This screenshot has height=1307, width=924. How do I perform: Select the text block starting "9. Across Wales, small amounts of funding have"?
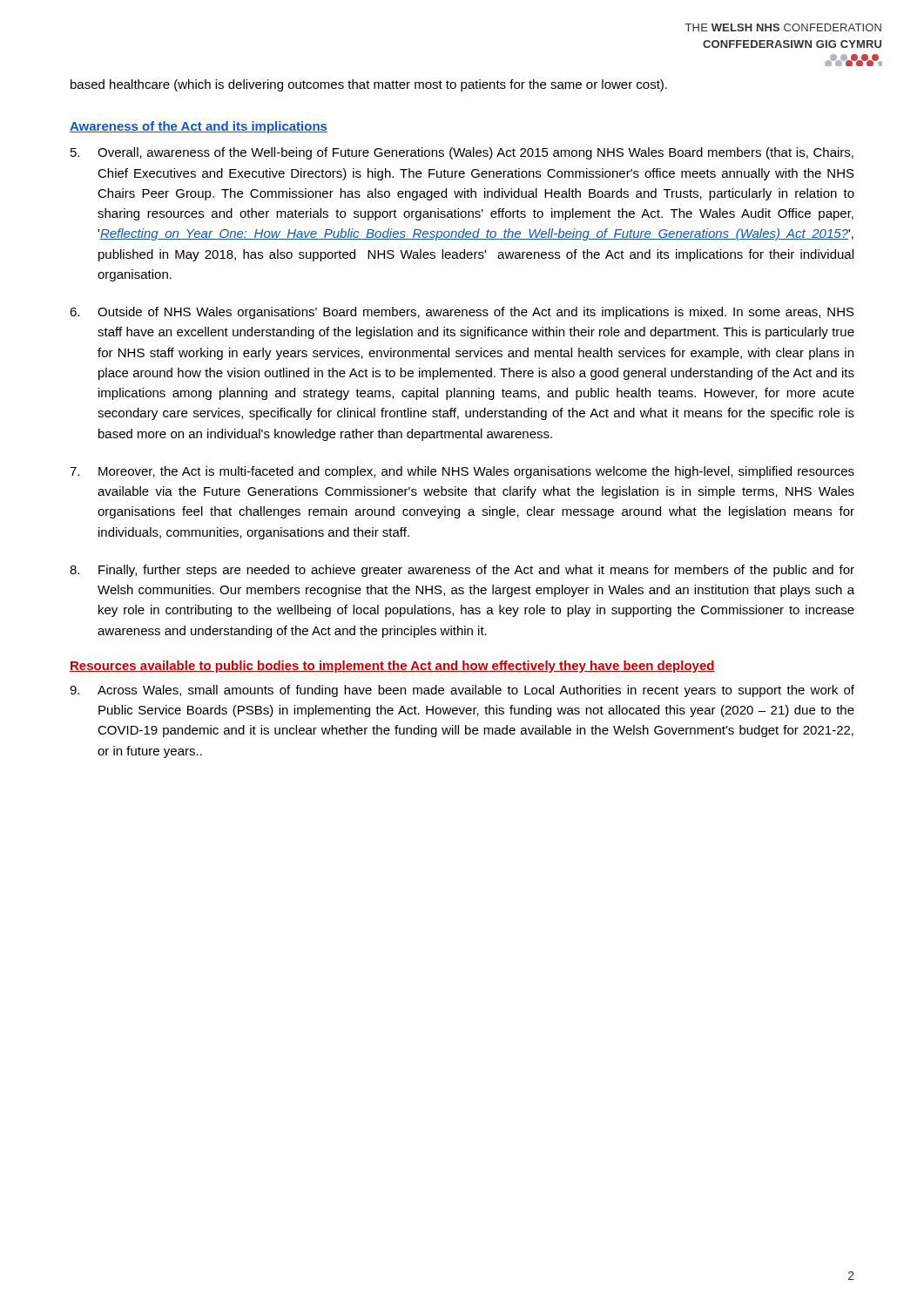462,720
